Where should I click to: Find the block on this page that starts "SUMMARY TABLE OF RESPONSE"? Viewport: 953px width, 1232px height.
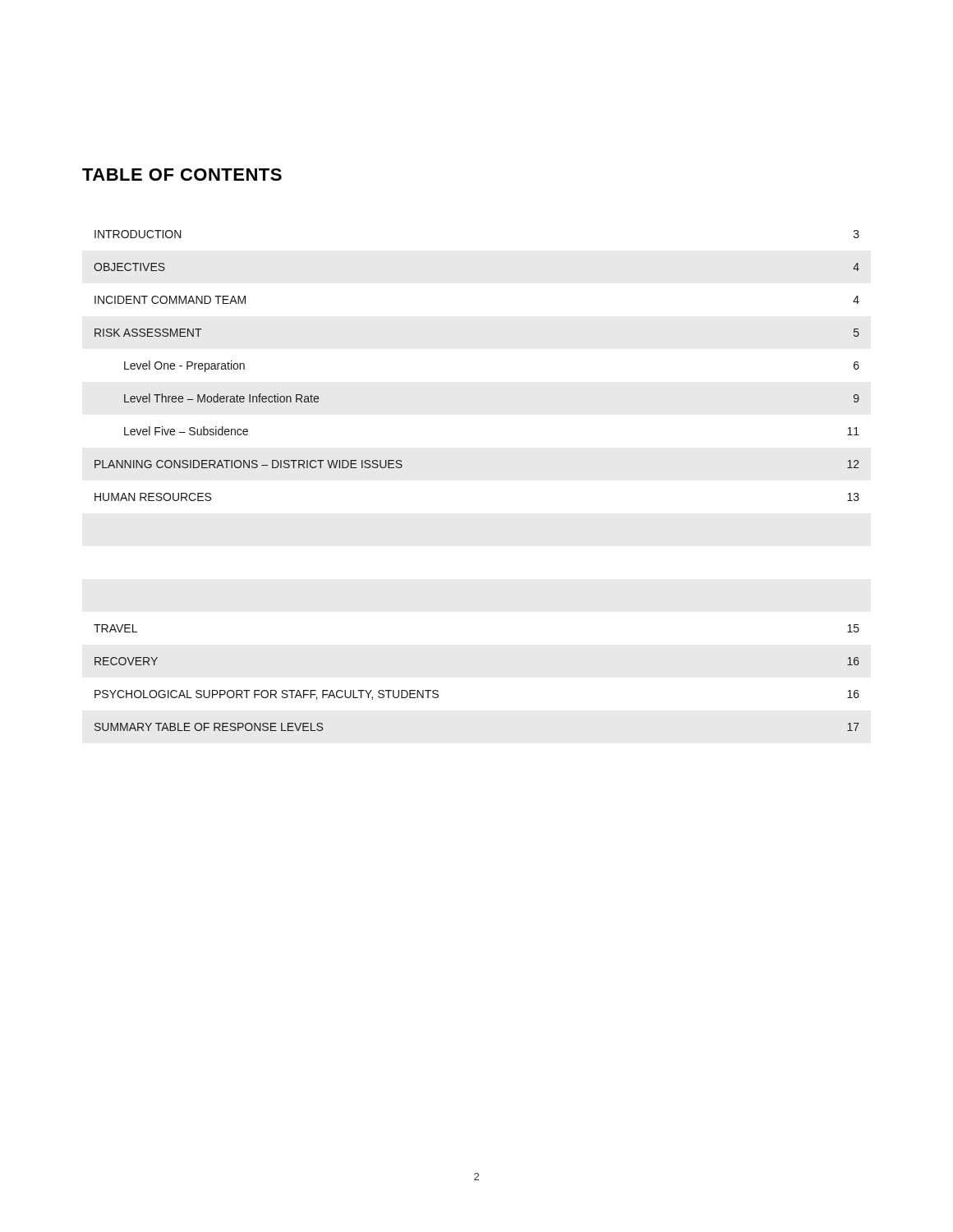click(207, 727)
